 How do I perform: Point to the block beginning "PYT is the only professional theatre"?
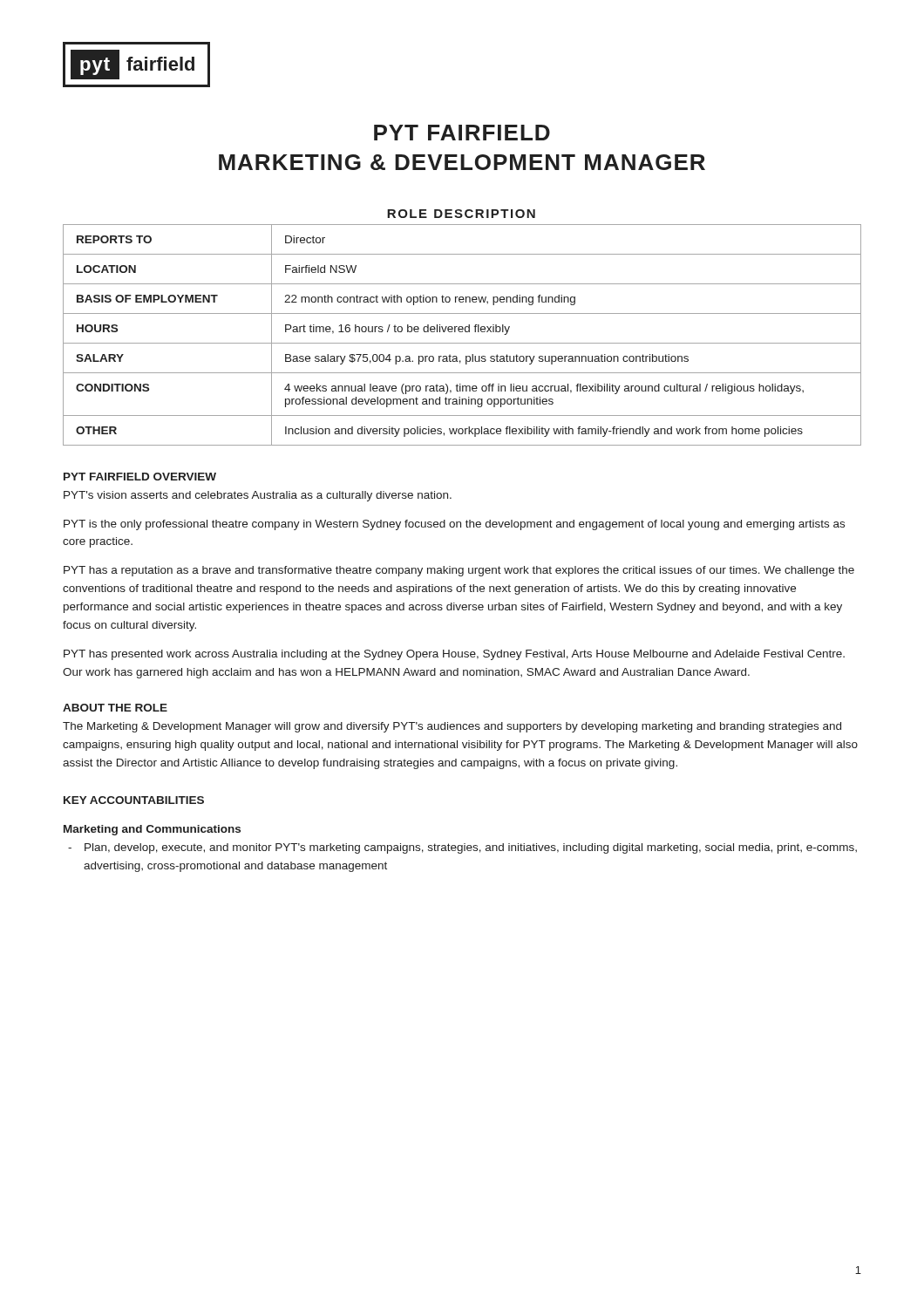(454, 532)
